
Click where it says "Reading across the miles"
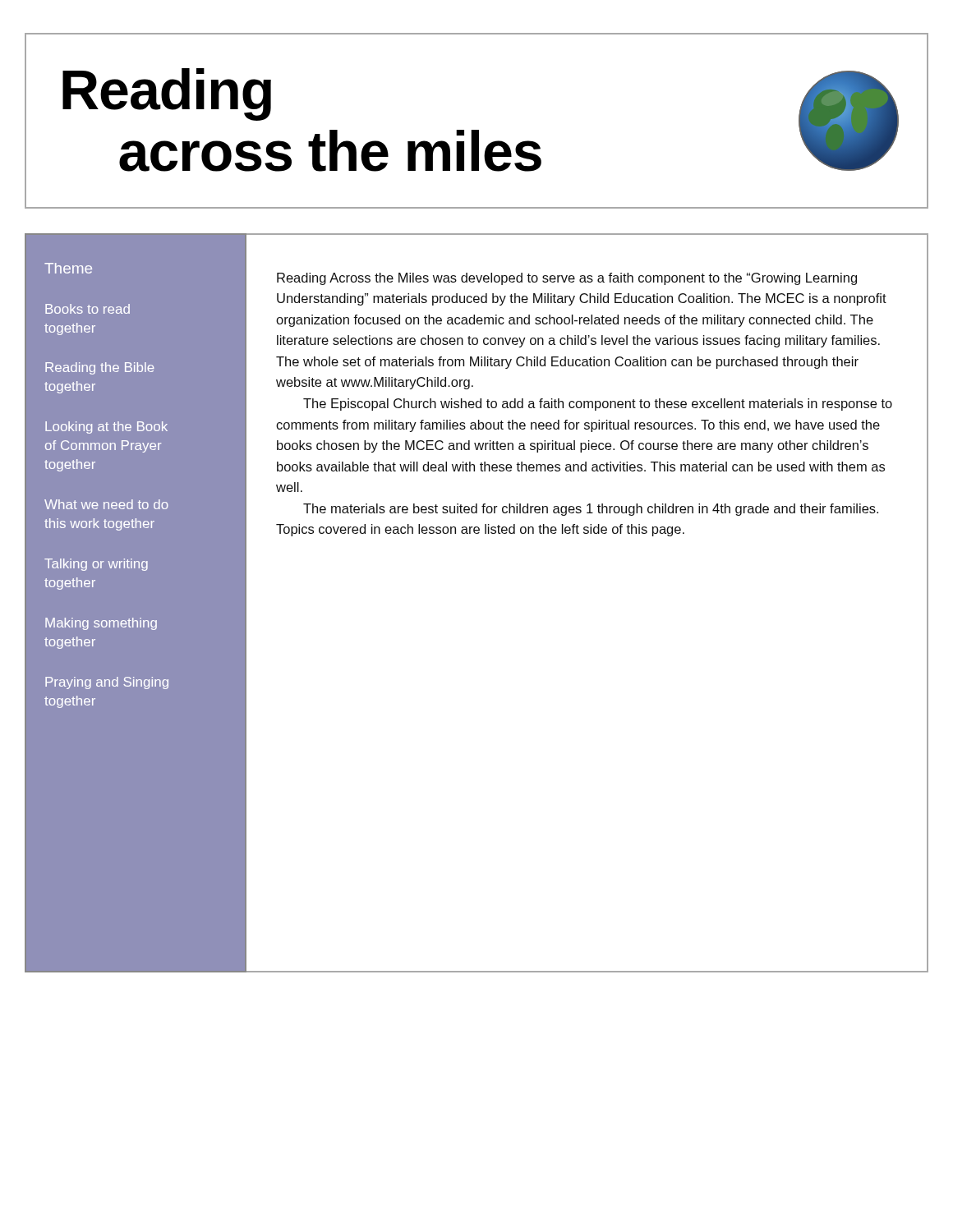coord(481,120)
